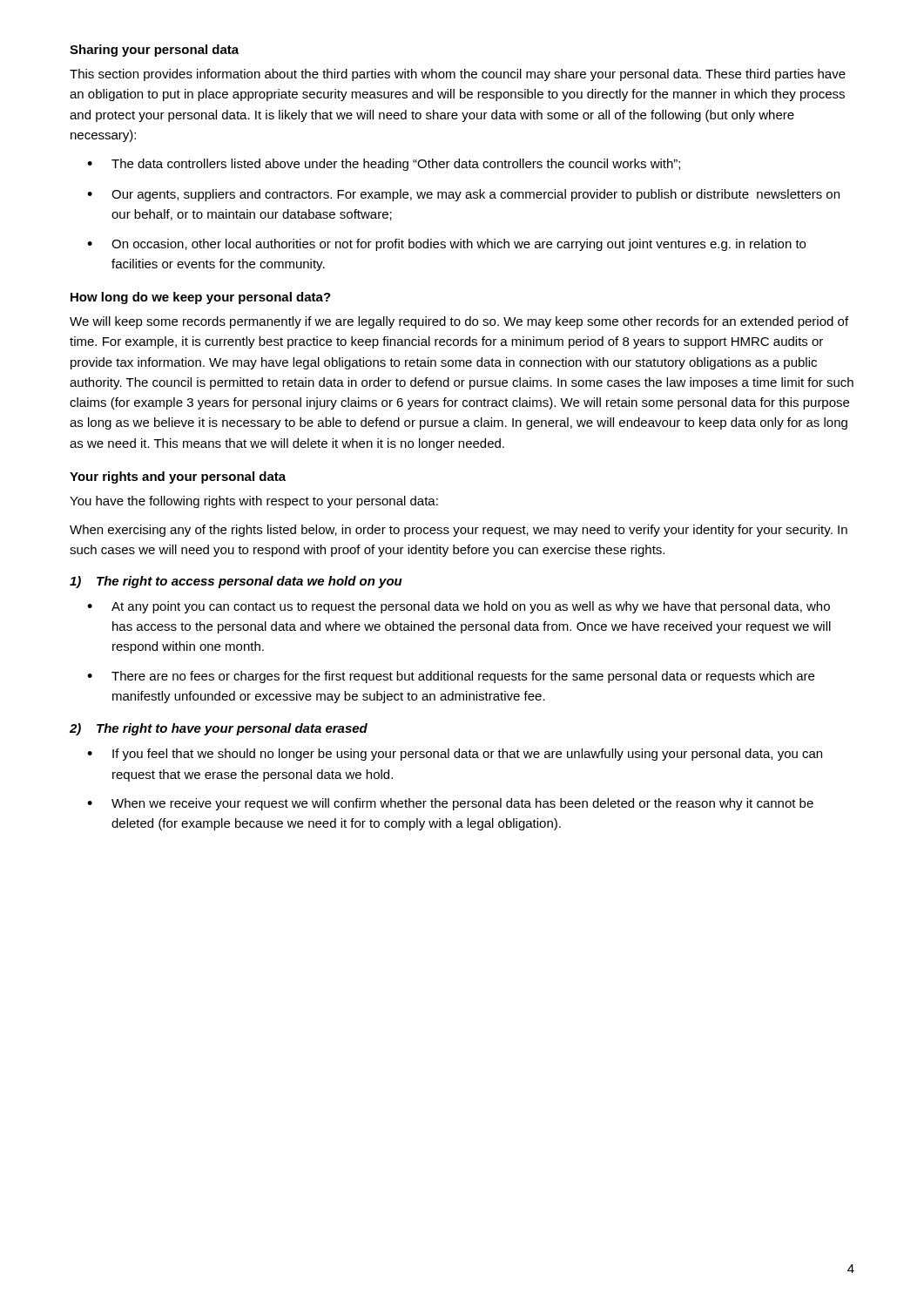Locate the block of text that opens with "You have the following rights with"
The image size is (924, 1307).
(254, 501)
